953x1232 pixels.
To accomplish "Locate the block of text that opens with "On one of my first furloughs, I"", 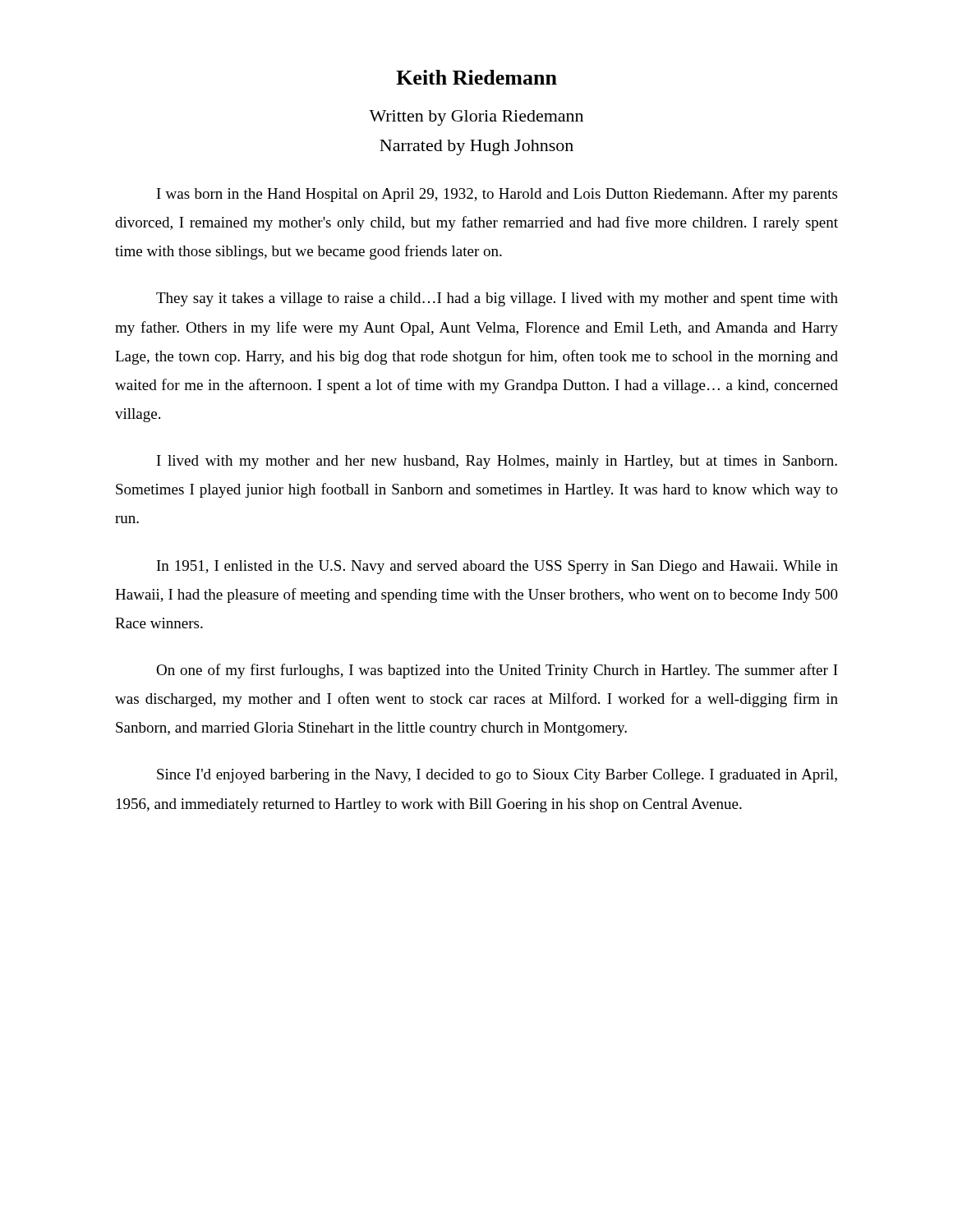I will pyautogui.click(x=476, y=699).
